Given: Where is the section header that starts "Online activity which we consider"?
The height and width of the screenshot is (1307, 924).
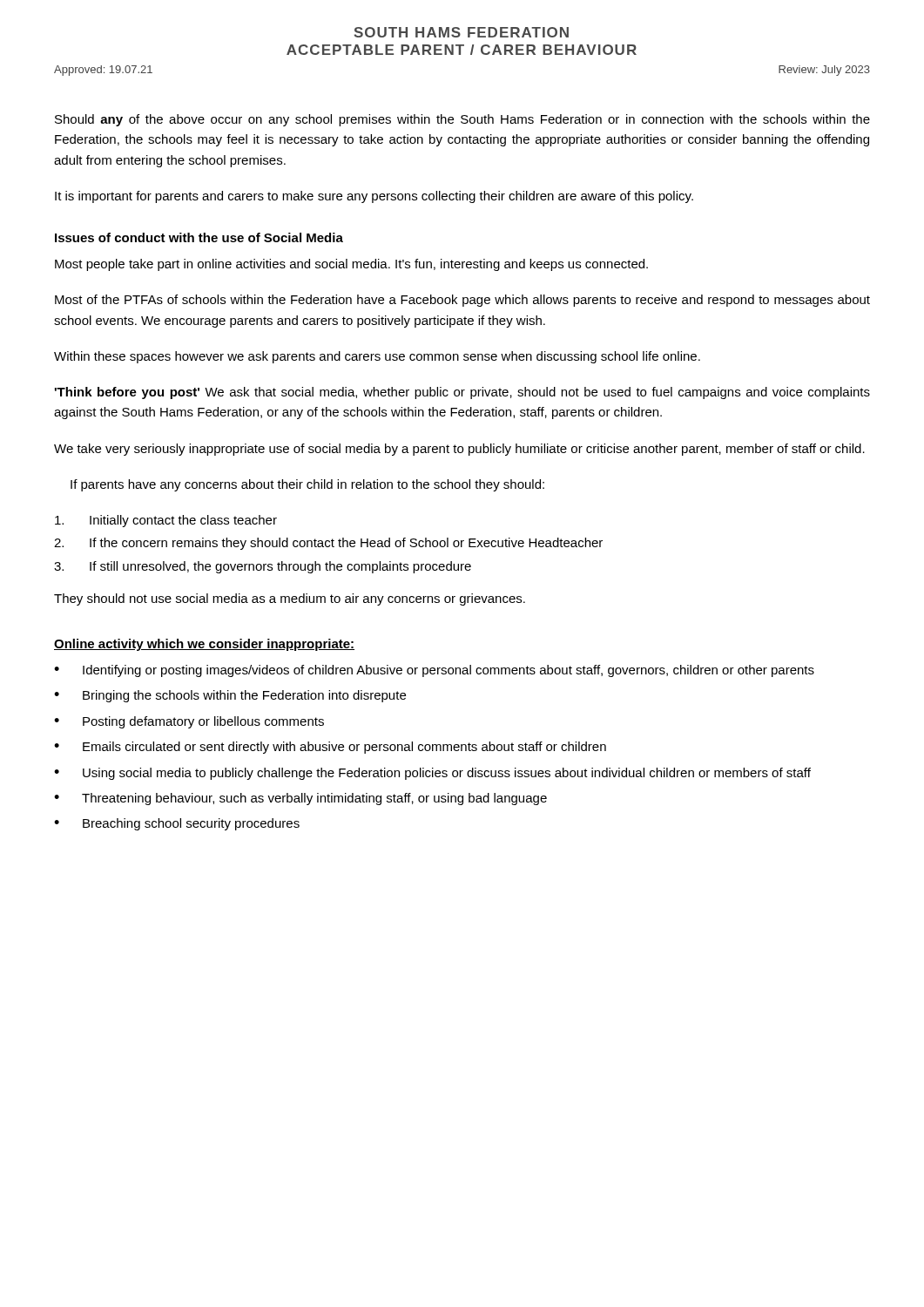Looking at the screenshot, I should click(204, 644).
